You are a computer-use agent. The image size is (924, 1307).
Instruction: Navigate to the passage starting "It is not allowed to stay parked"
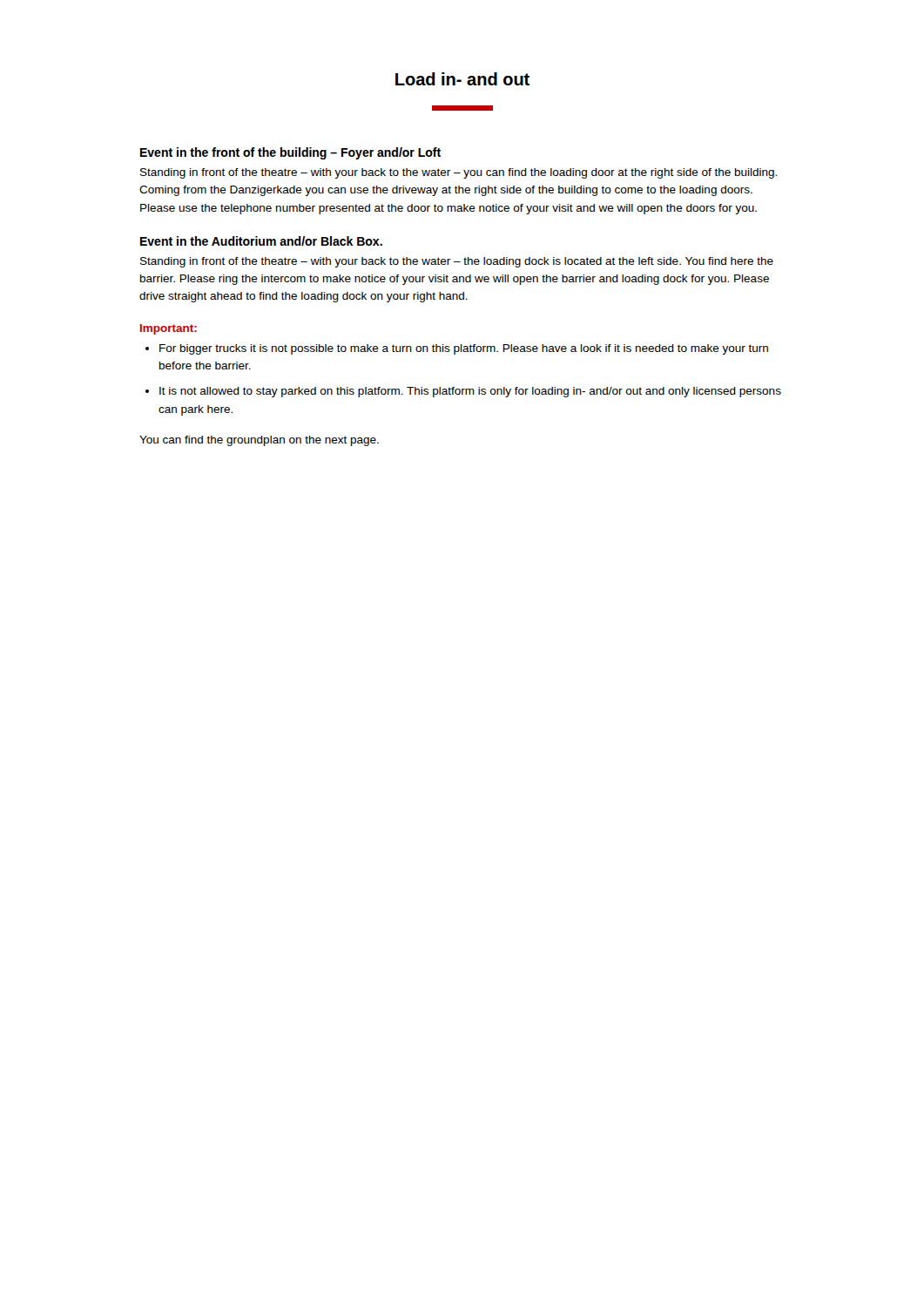coord(470,400)
